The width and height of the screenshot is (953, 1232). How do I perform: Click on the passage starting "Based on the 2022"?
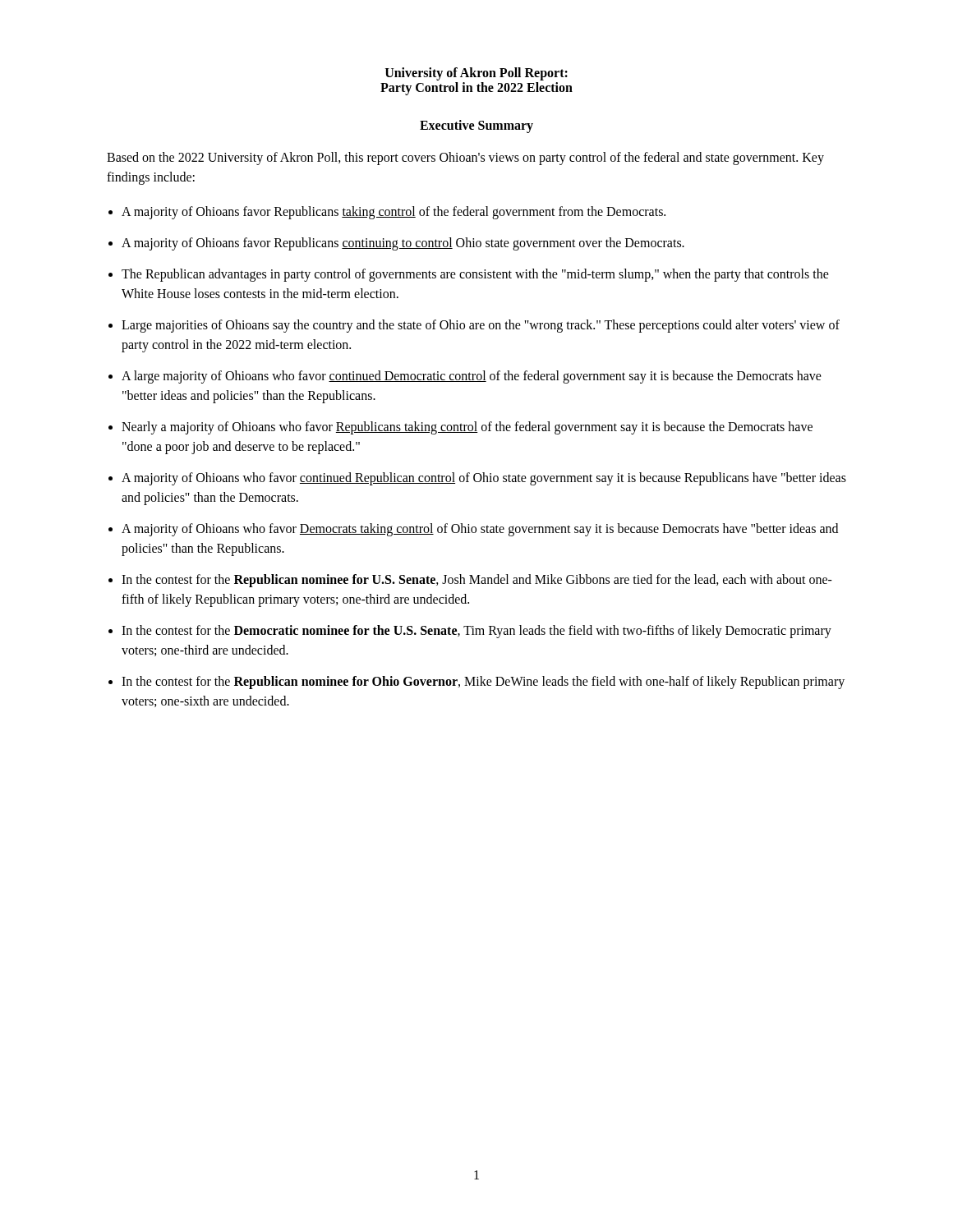[x=465, y=167]
